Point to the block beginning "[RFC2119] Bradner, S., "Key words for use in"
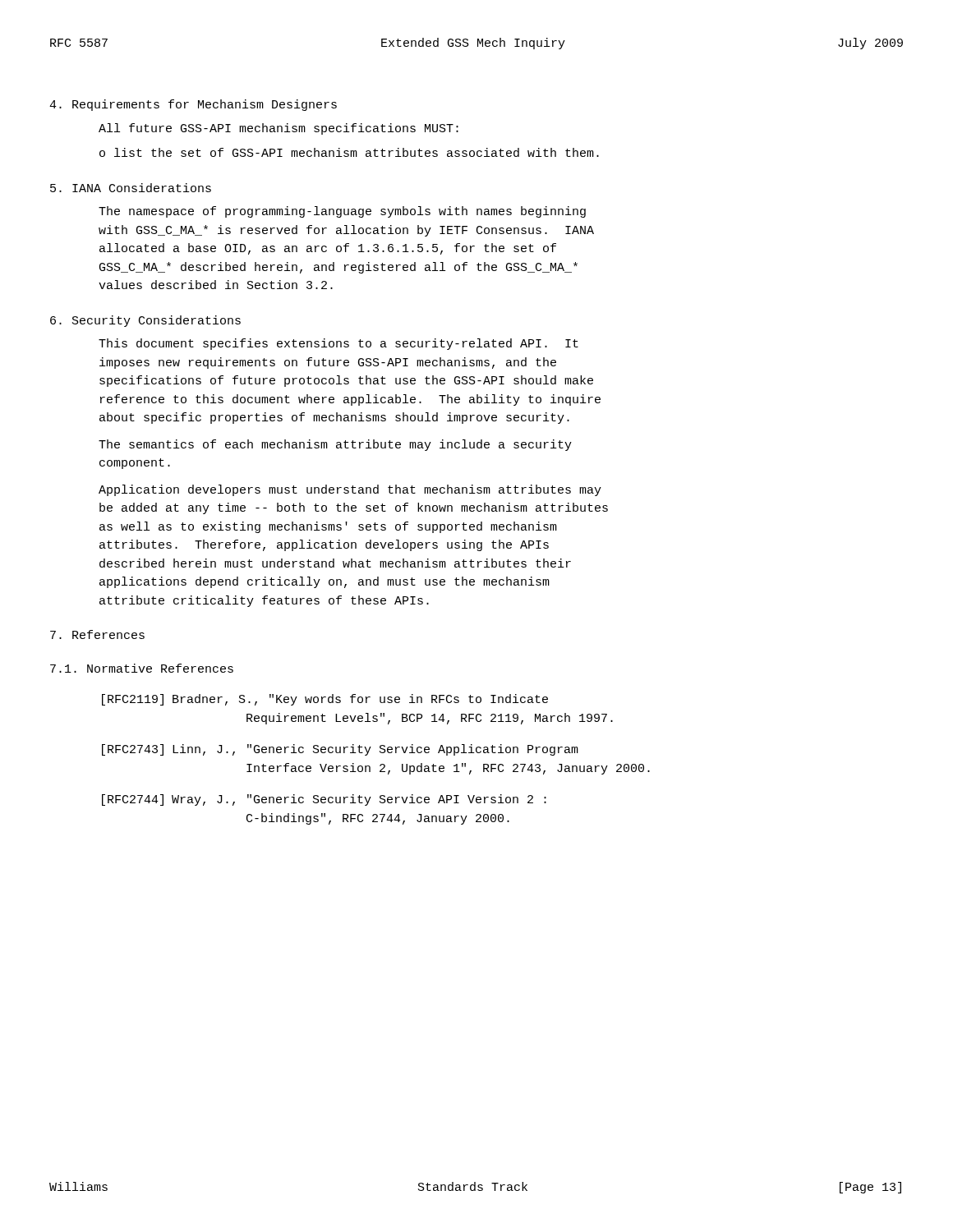The width and height of the screenshot is (953, 1232). pyautogui.click(x=357, y=710)
